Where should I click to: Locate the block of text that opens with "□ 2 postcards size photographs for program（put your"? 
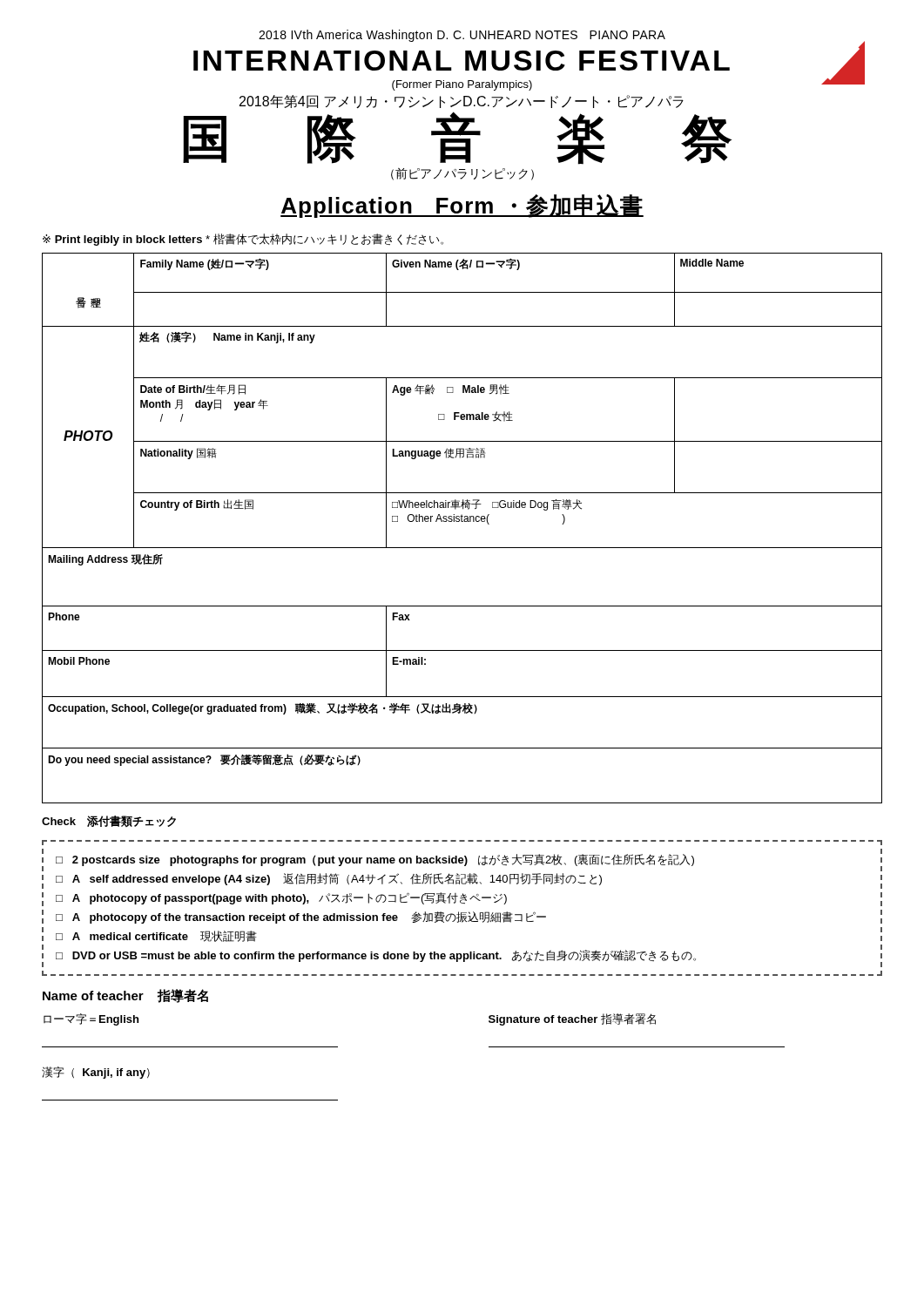(x=375, y=859)
